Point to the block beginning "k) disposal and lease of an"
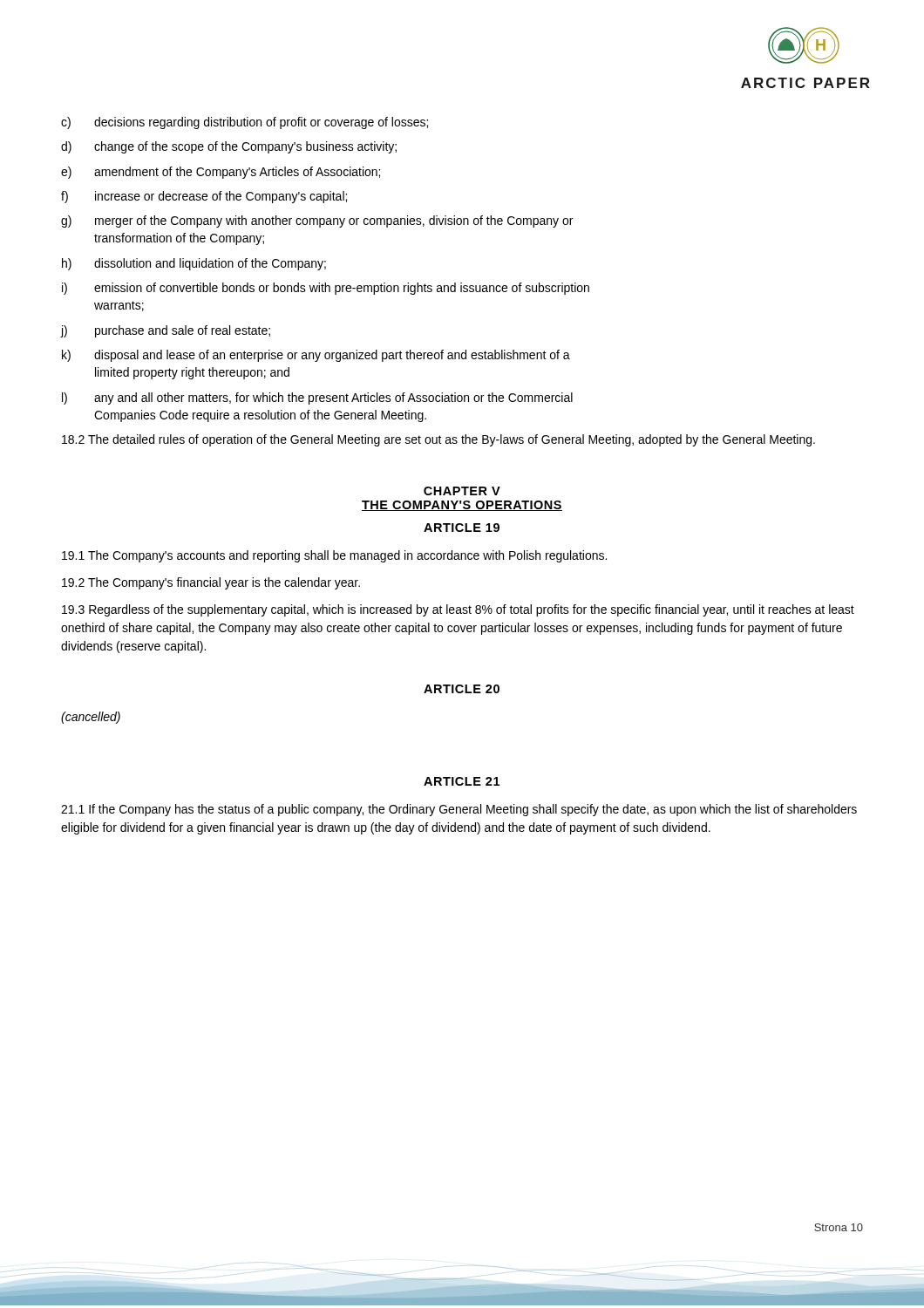This screenshot has width=924, height=1308. [462, 364]
